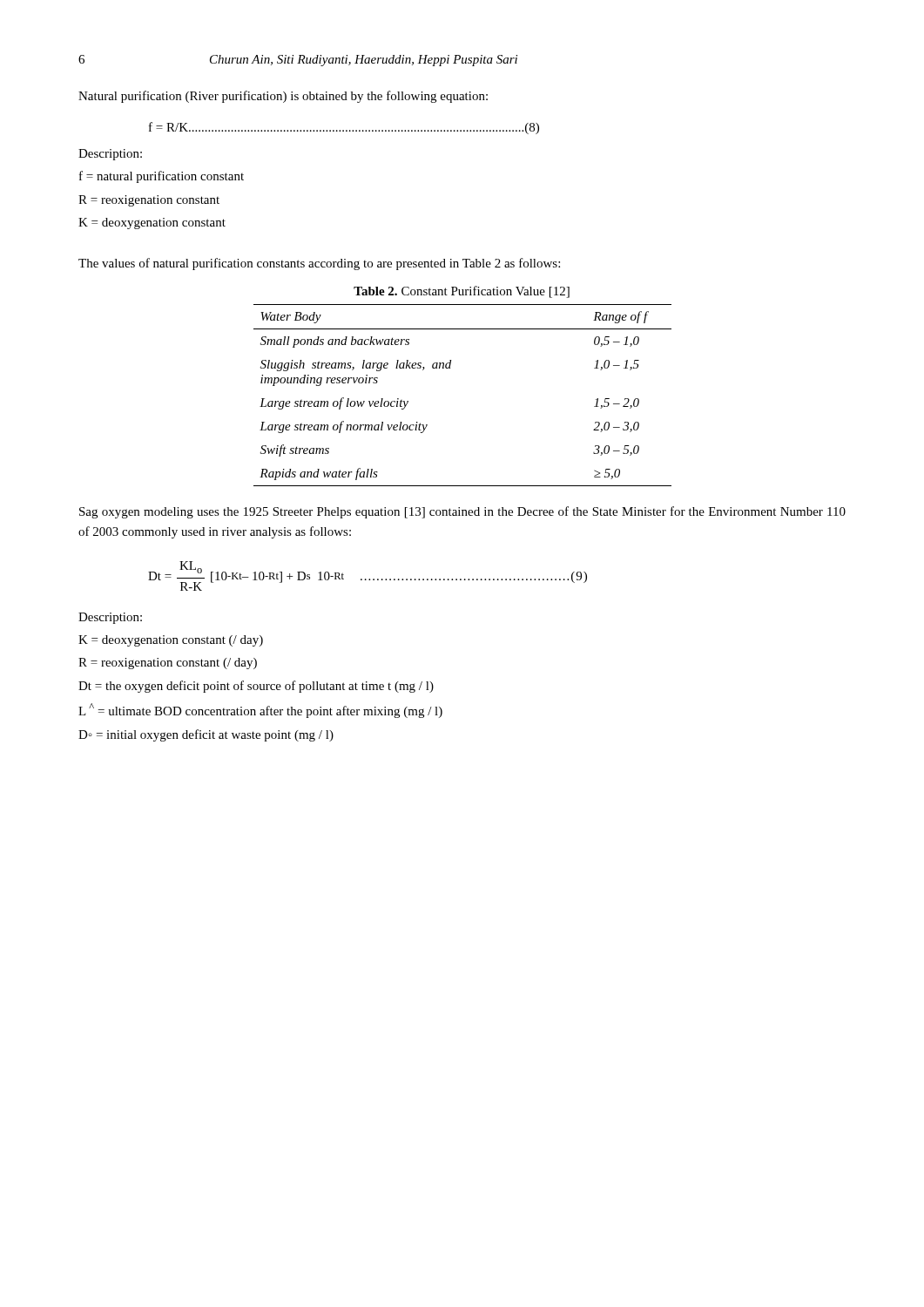Find the table that mentions "Large stream of"

(462, 395)
